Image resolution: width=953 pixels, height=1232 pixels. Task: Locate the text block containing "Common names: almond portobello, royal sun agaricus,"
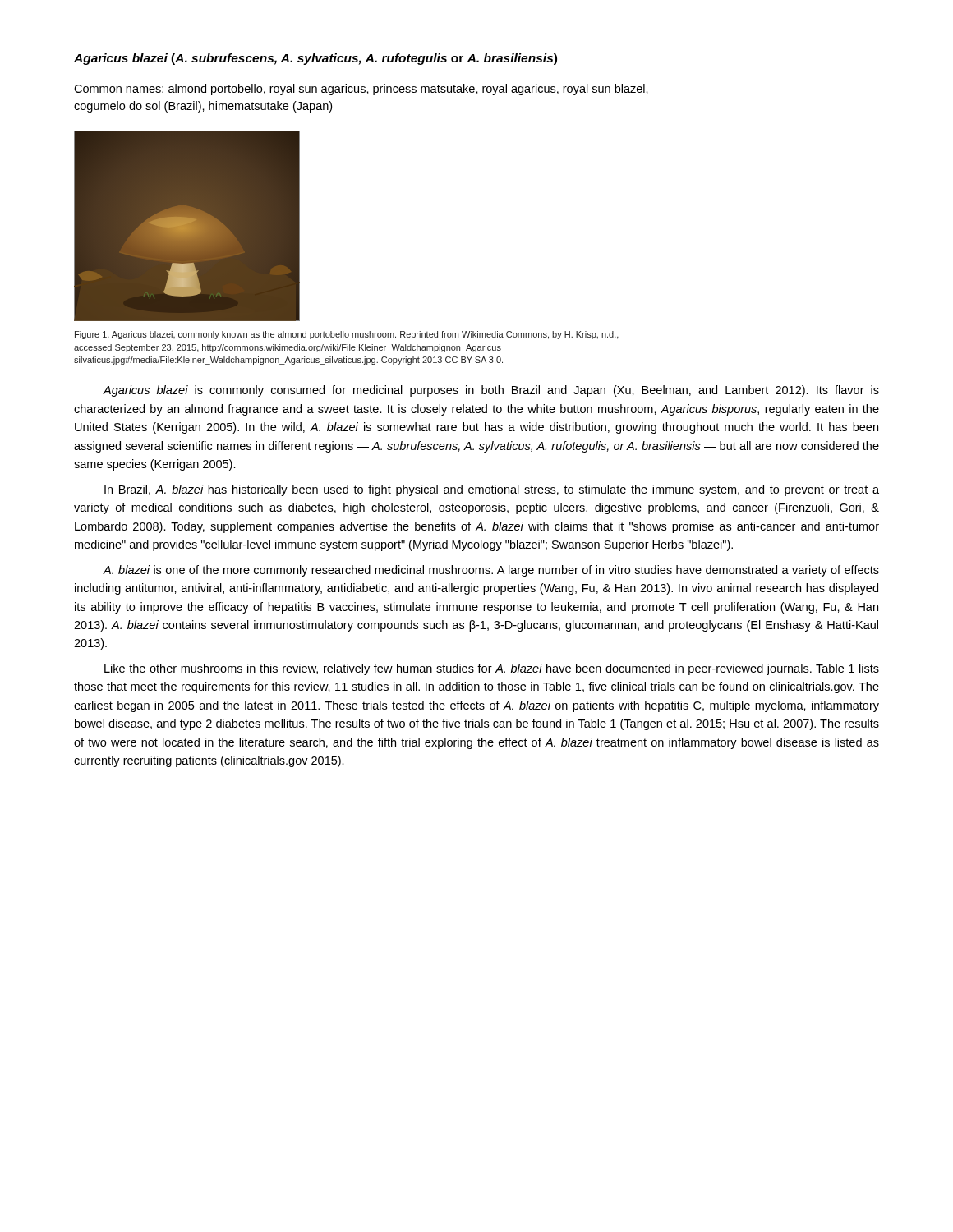476,98
